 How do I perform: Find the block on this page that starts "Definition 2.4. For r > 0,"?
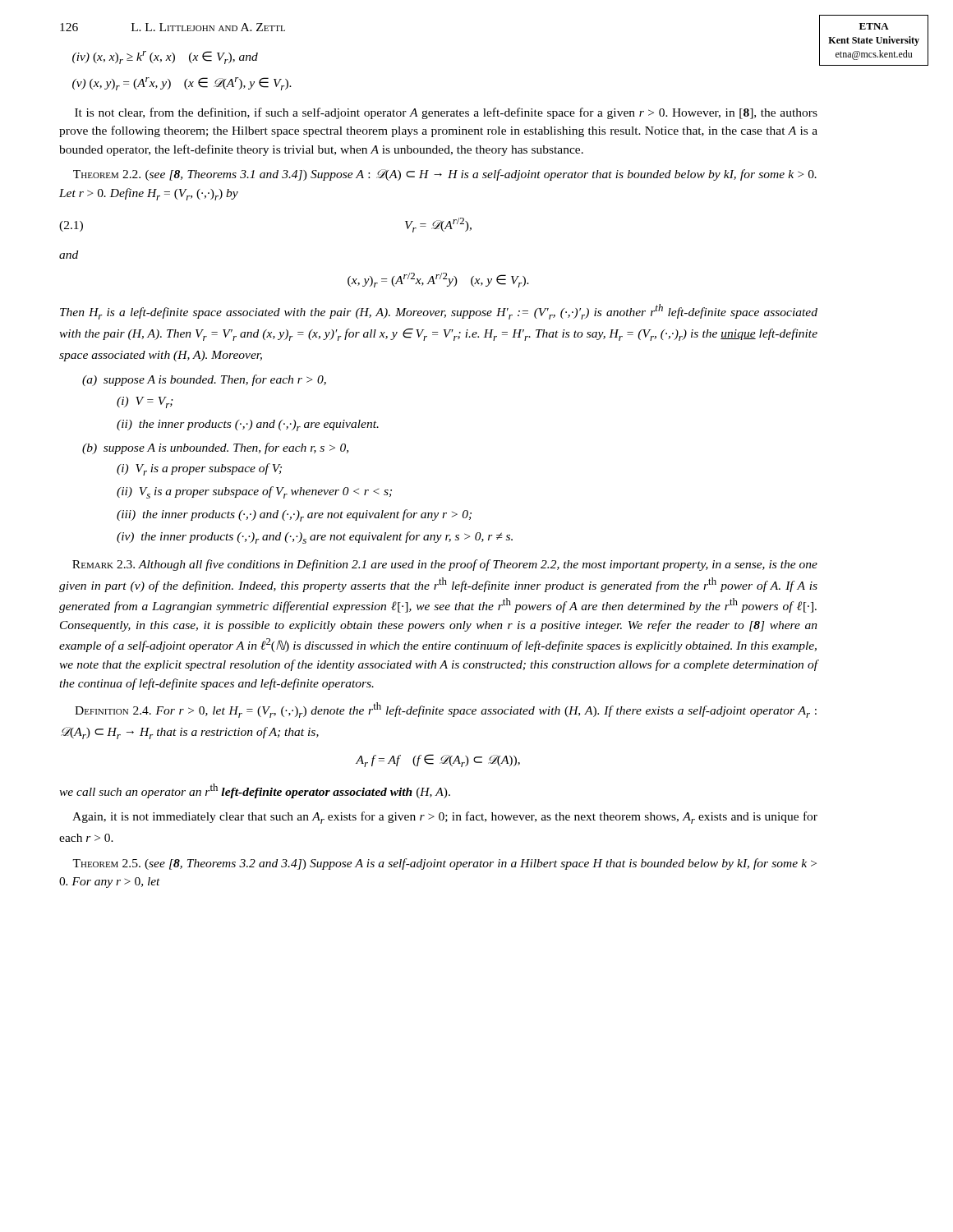[438, 721]
